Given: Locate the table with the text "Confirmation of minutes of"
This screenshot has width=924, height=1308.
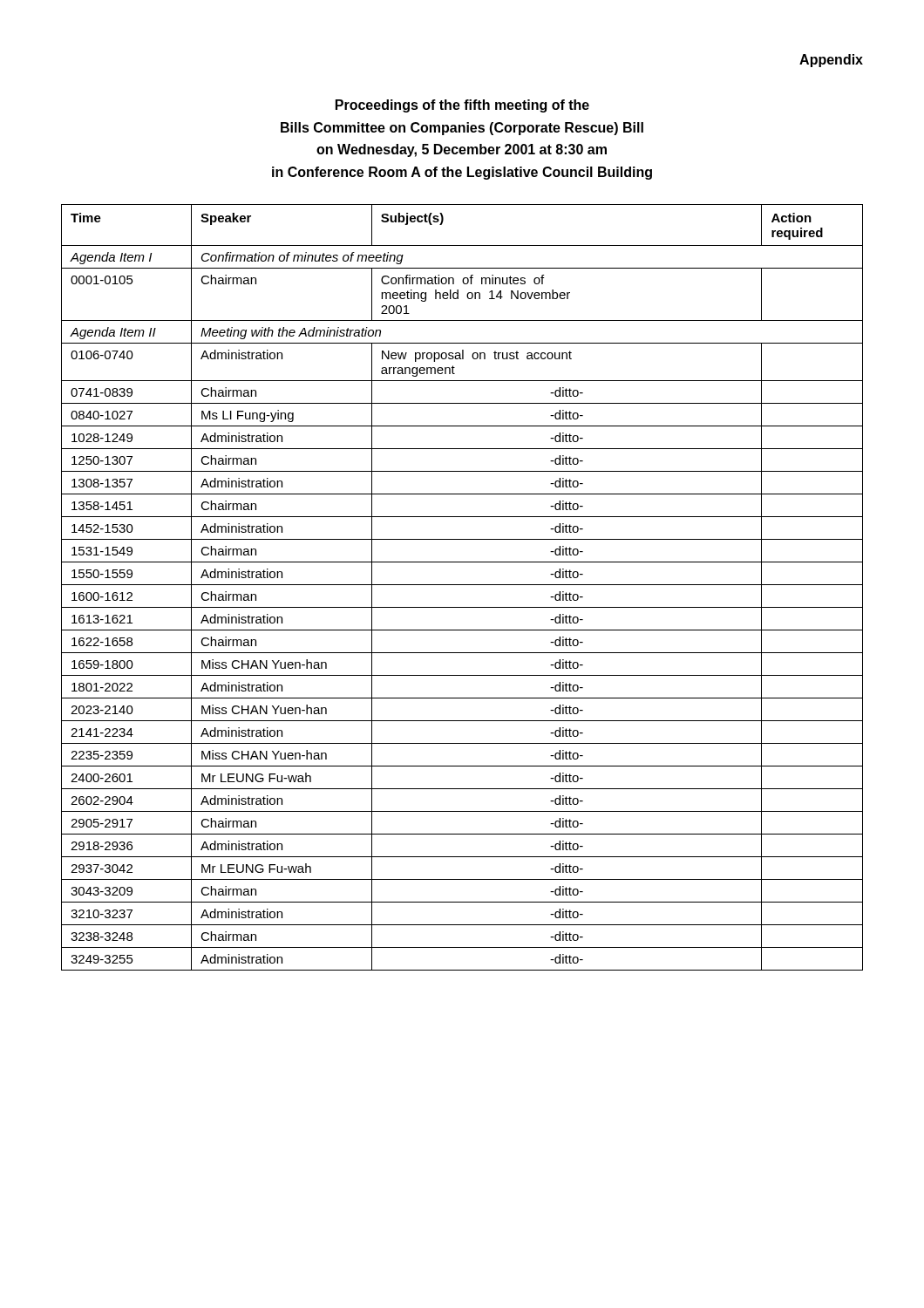Looking at the screenshot, I should point(462,588).
